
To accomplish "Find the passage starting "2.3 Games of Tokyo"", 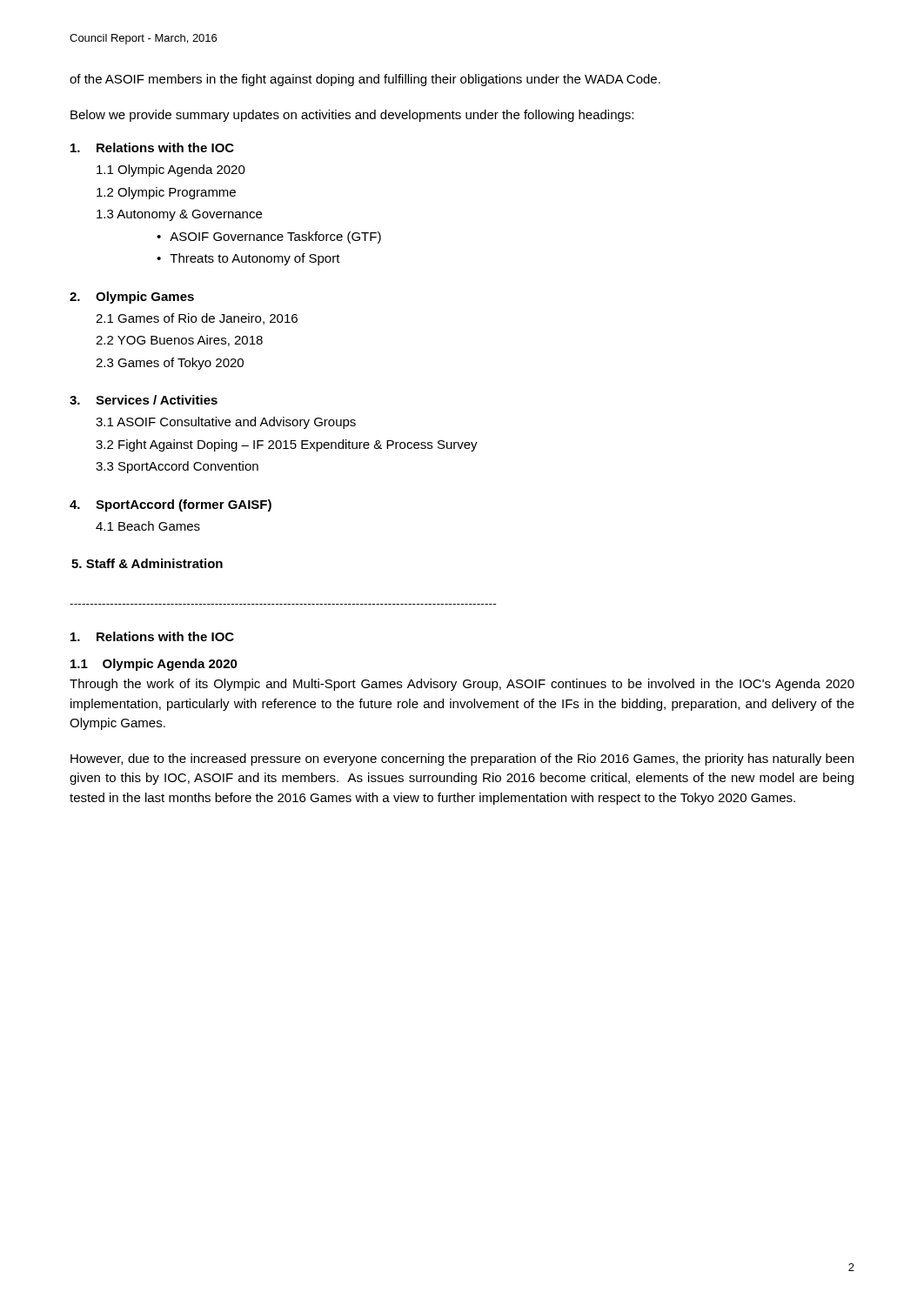I will (170, 362).
